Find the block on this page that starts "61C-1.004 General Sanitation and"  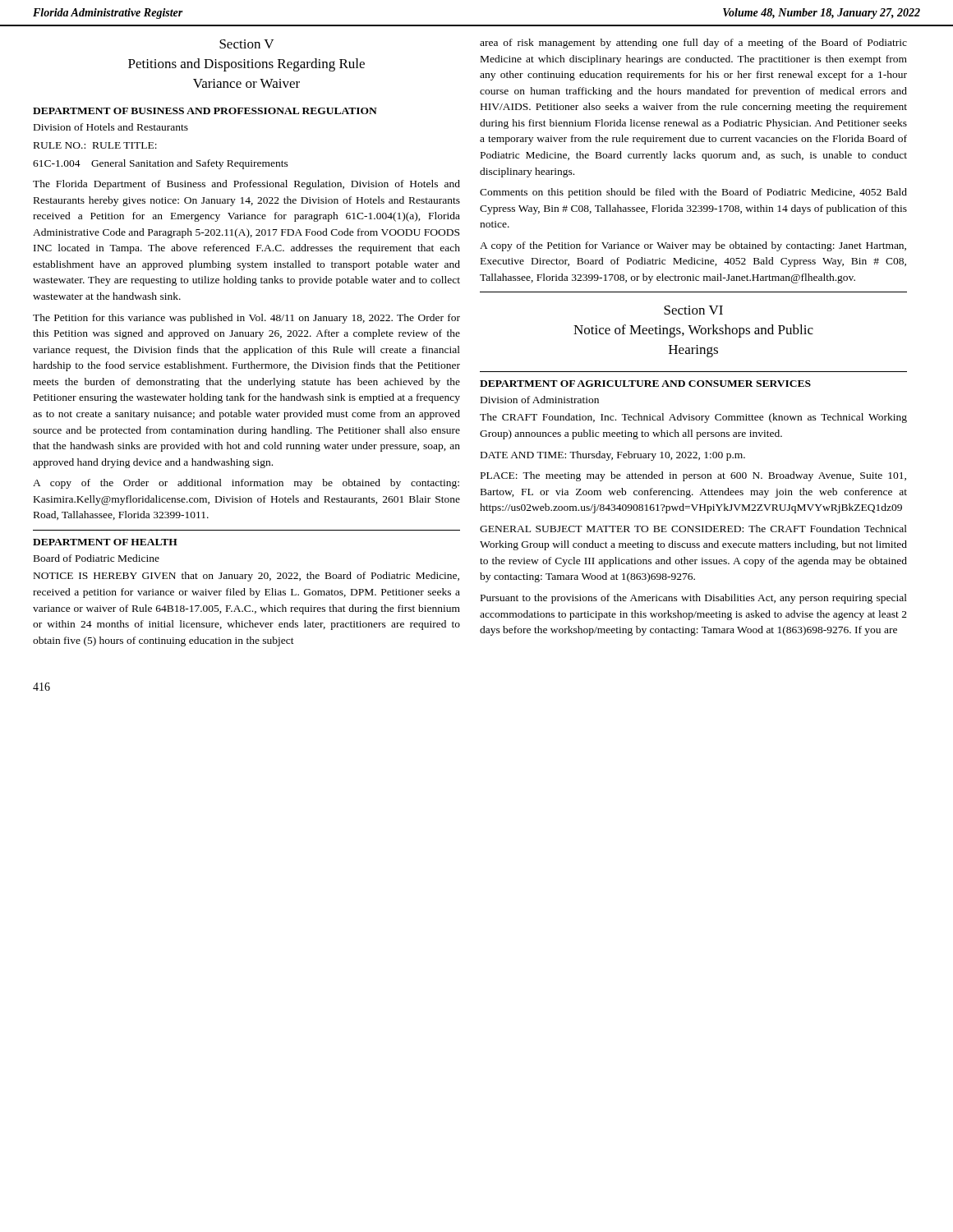click(161, 163)
